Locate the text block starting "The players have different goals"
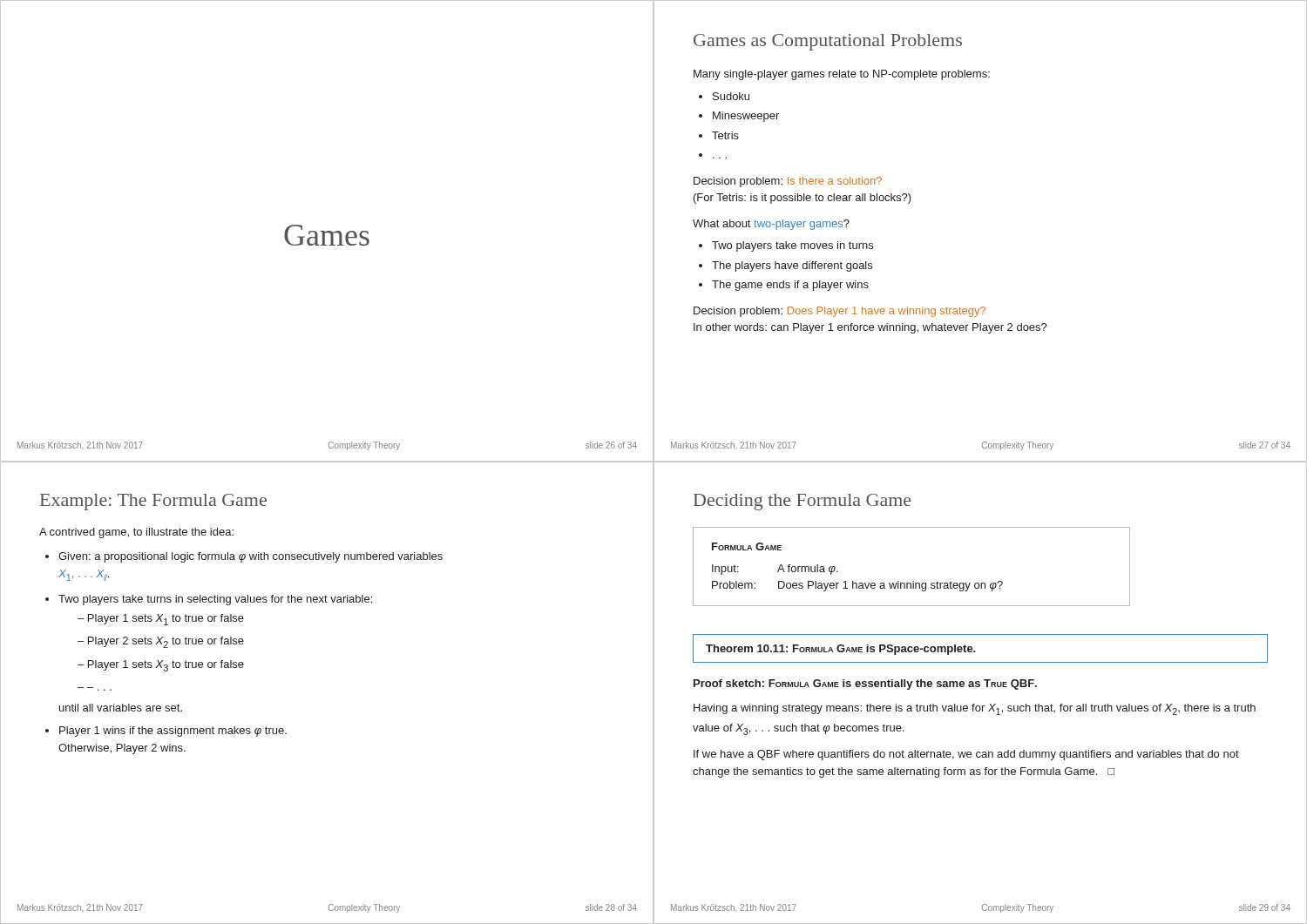Viewport: 1307px width, 924px height. point(792,265)
